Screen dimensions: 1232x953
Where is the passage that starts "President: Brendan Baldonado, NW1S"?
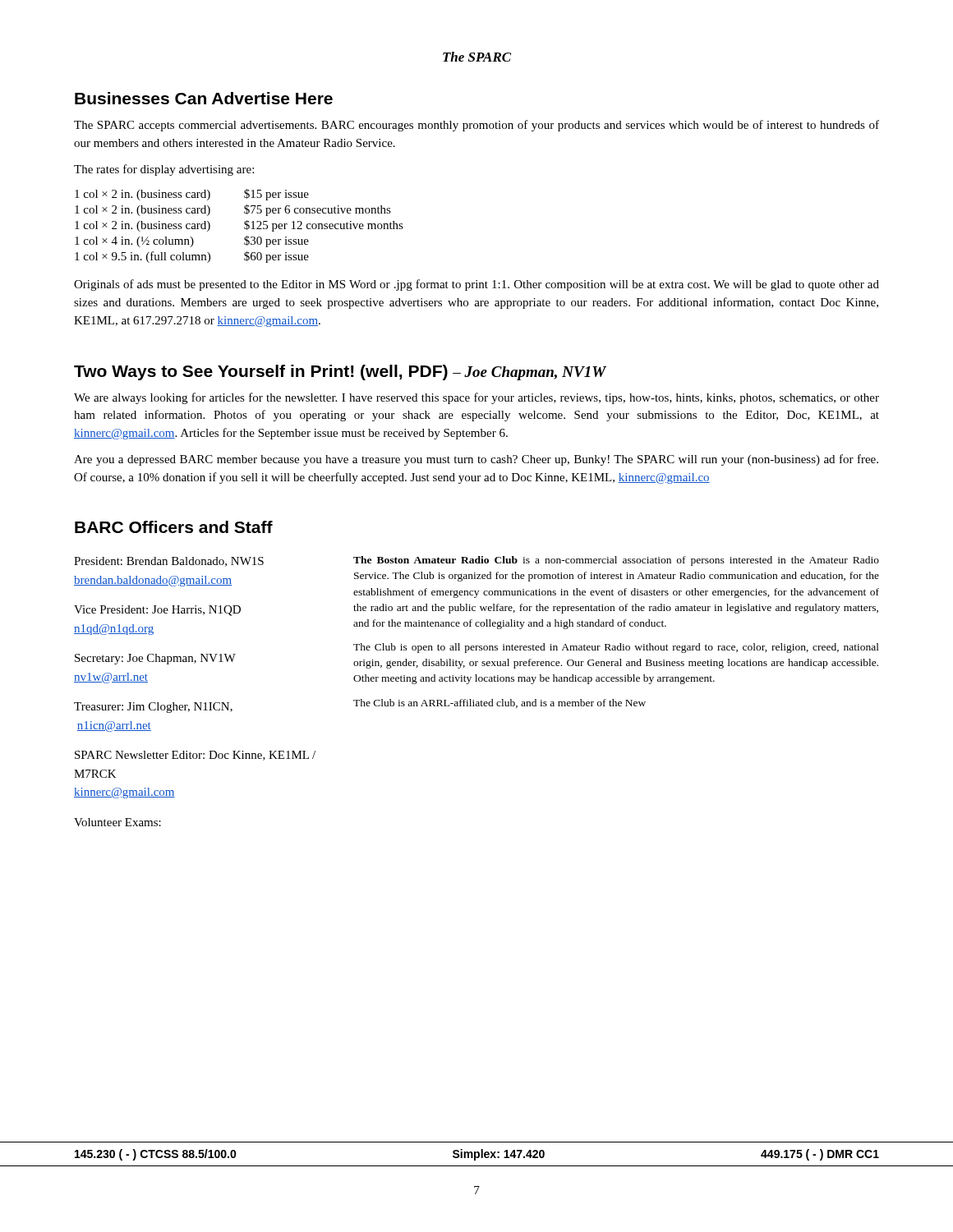point(214,571)
